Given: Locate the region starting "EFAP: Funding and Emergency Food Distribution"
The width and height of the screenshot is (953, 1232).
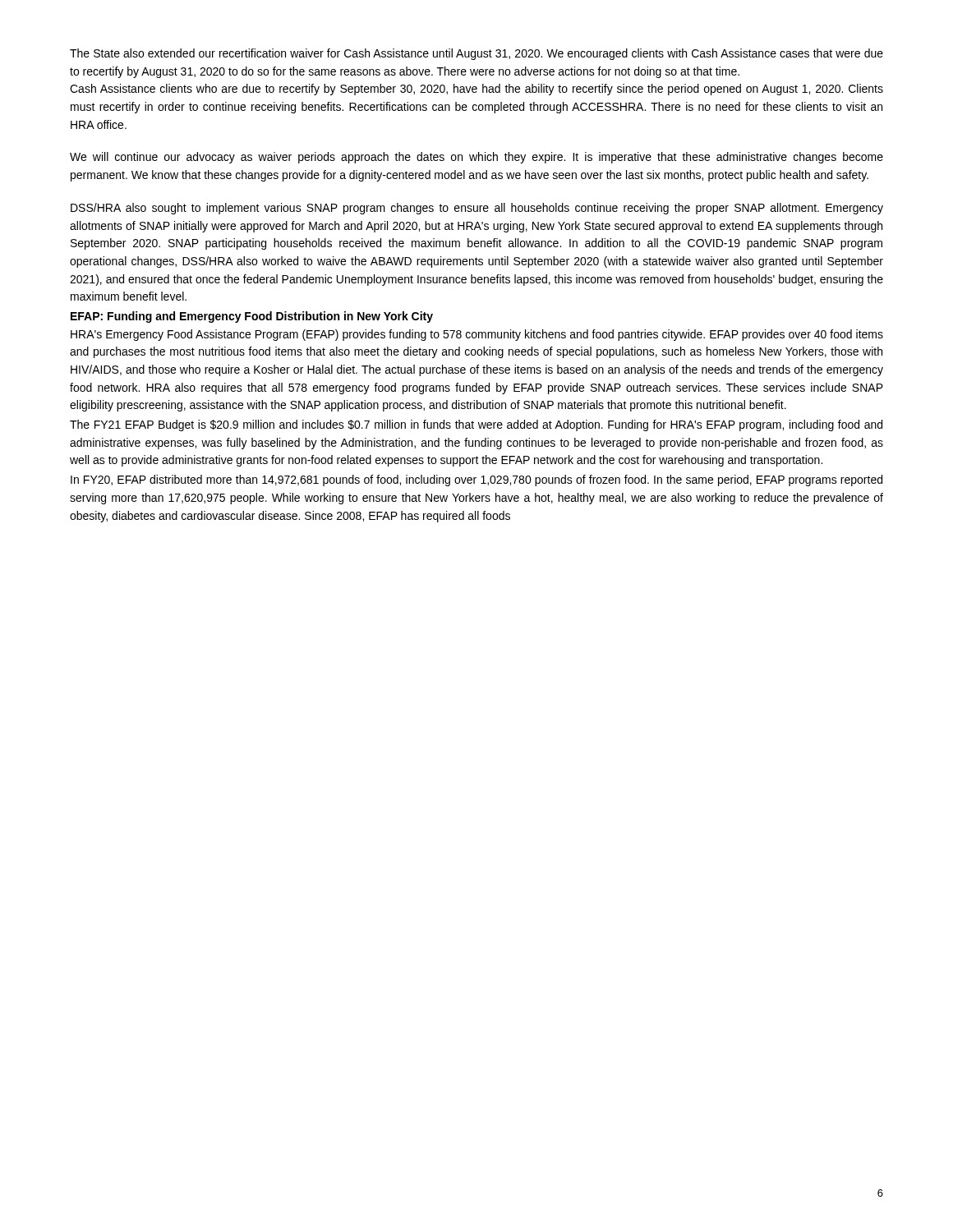Looking at the screenshot, I should click(x=251, y=316).
